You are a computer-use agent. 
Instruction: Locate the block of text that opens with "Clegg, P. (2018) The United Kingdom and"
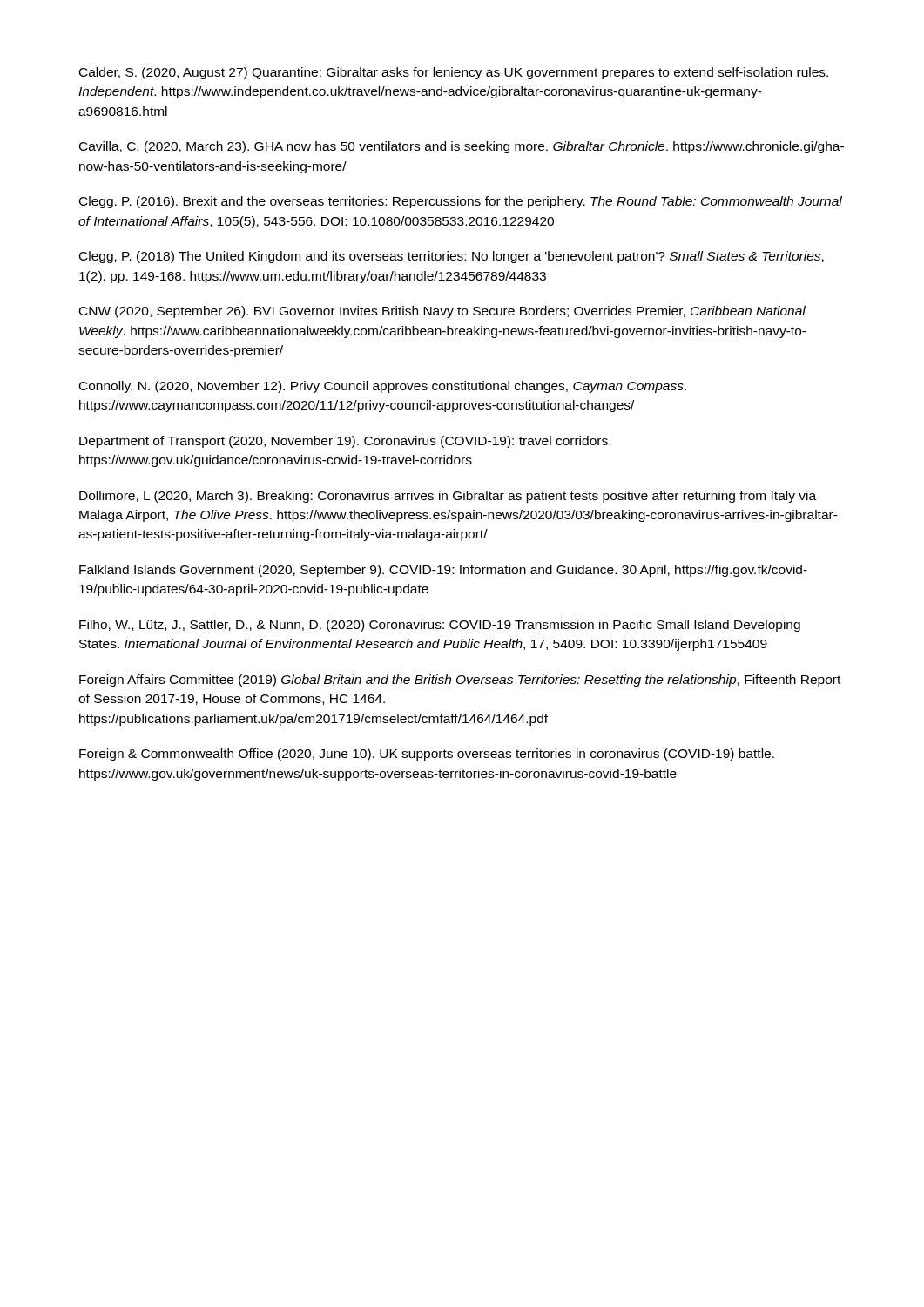pyautogui.click(x=452, y=266)
